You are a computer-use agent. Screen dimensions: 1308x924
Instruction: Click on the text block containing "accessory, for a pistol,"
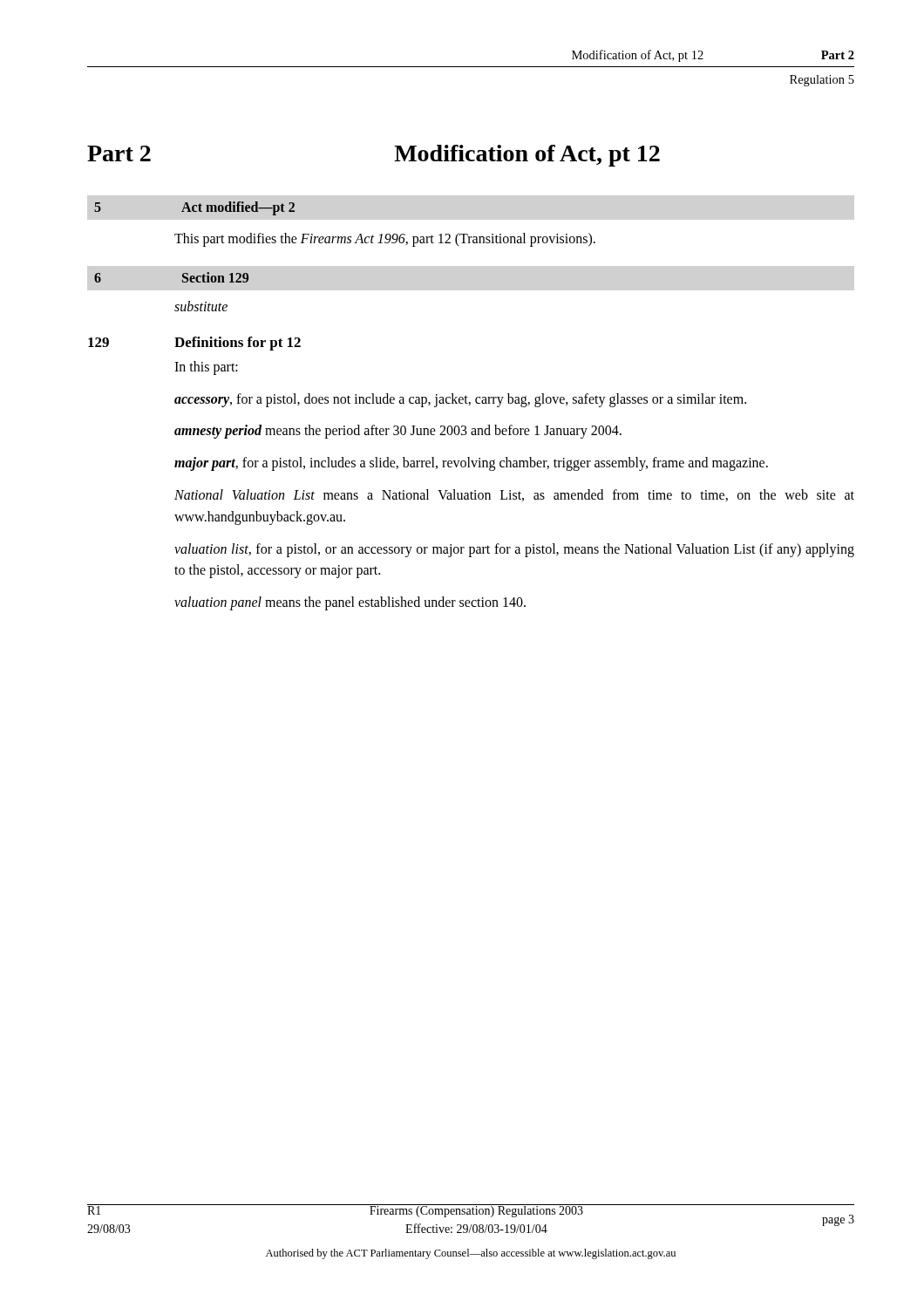[461, 399]
